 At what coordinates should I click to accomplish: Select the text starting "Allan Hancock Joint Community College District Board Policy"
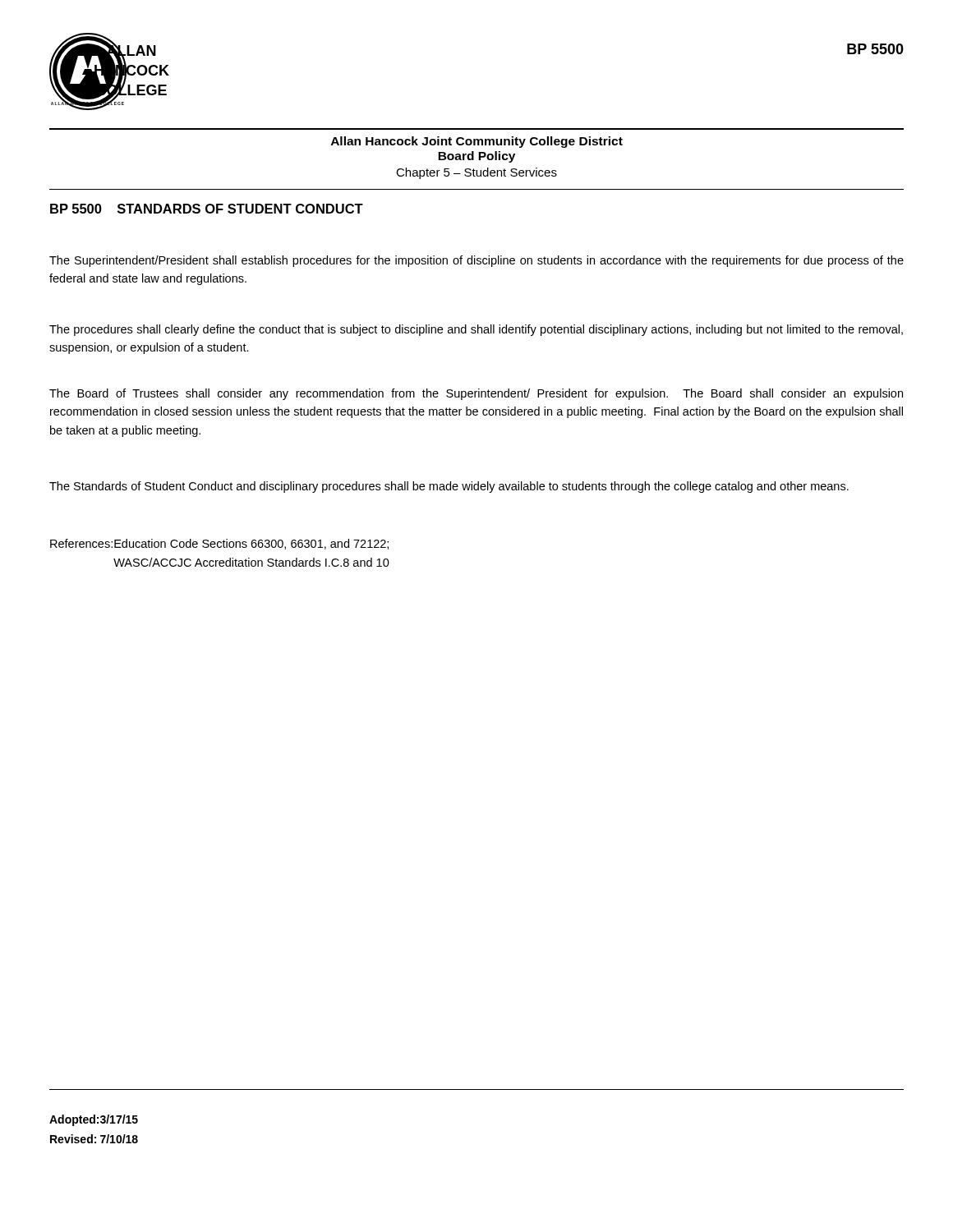click(476, 156)
